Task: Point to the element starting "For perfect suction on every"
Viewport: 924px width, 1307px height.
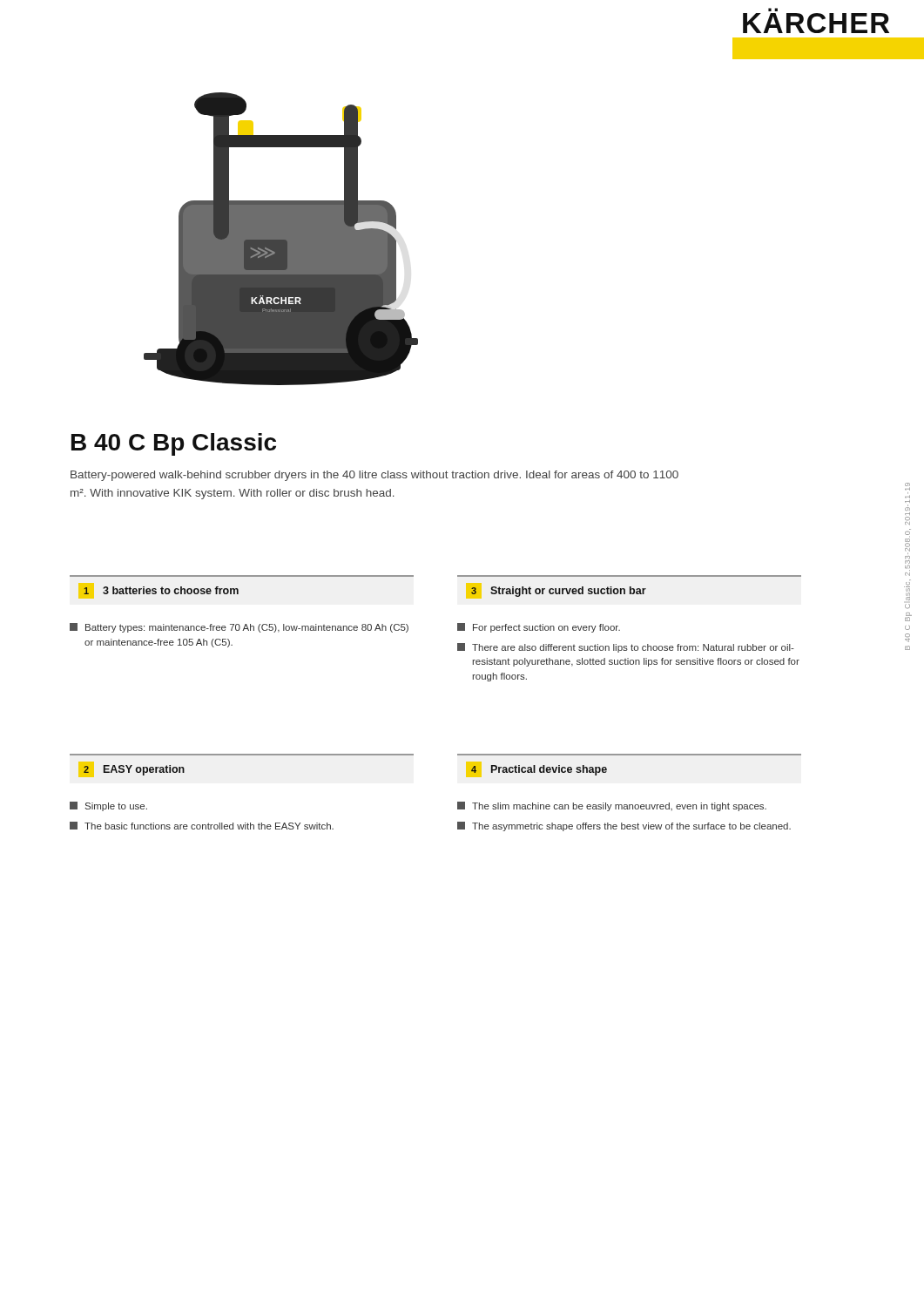Action: pos(539,627)
